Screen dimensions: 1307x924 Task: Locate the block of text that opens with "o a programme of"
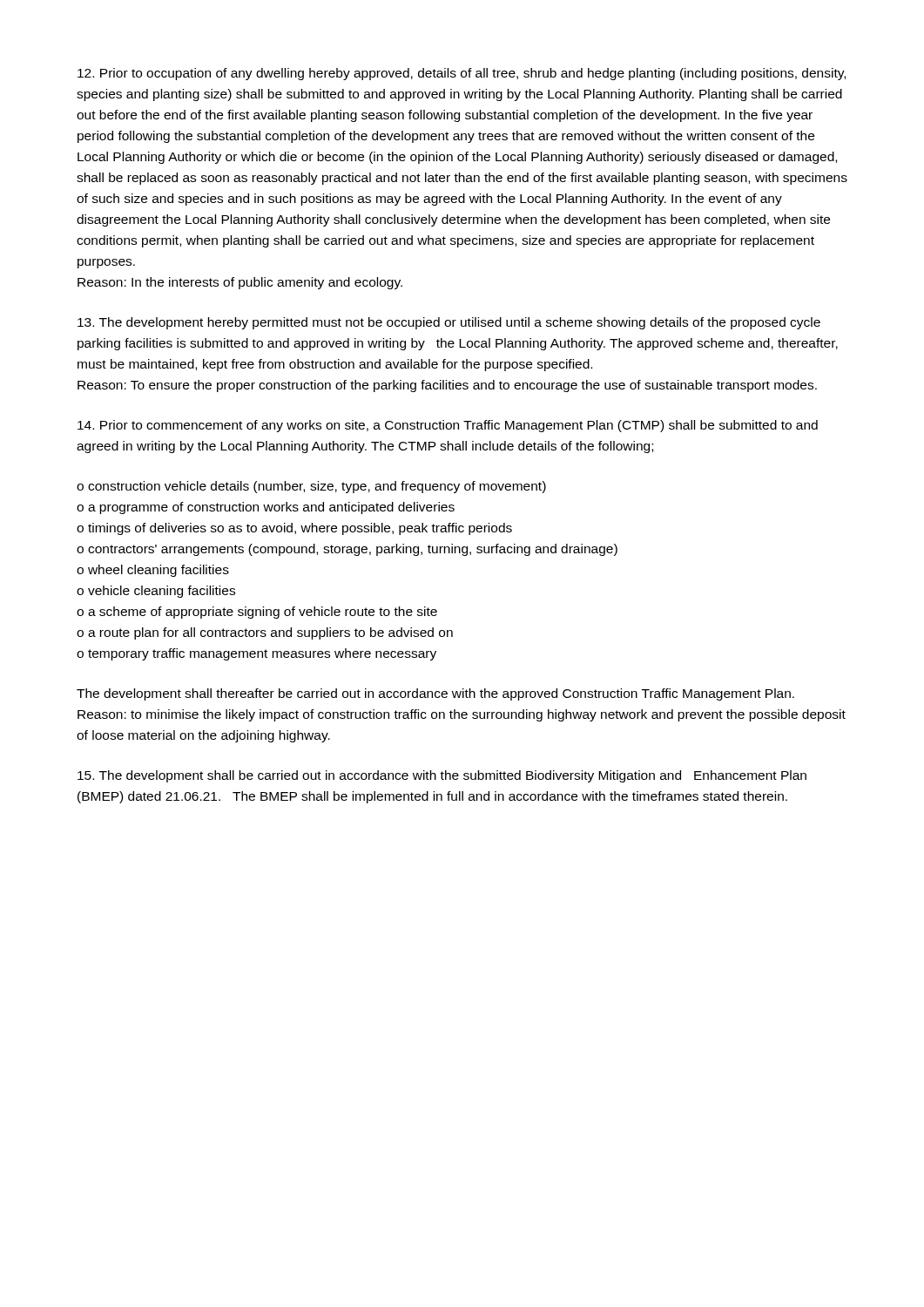266,507
